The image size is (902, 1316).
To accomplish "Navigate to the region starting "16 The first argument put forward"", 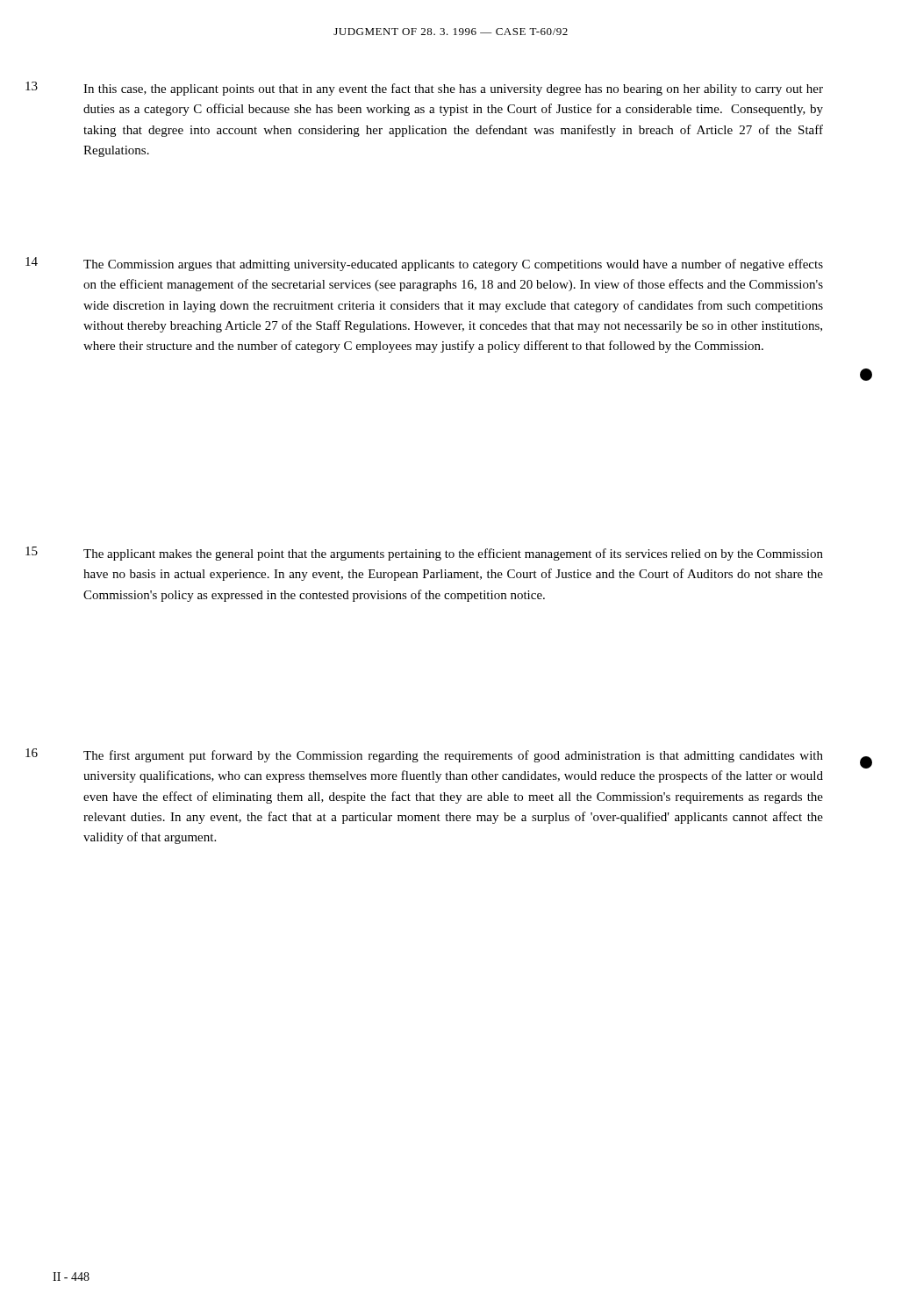I will pos(424,797).
